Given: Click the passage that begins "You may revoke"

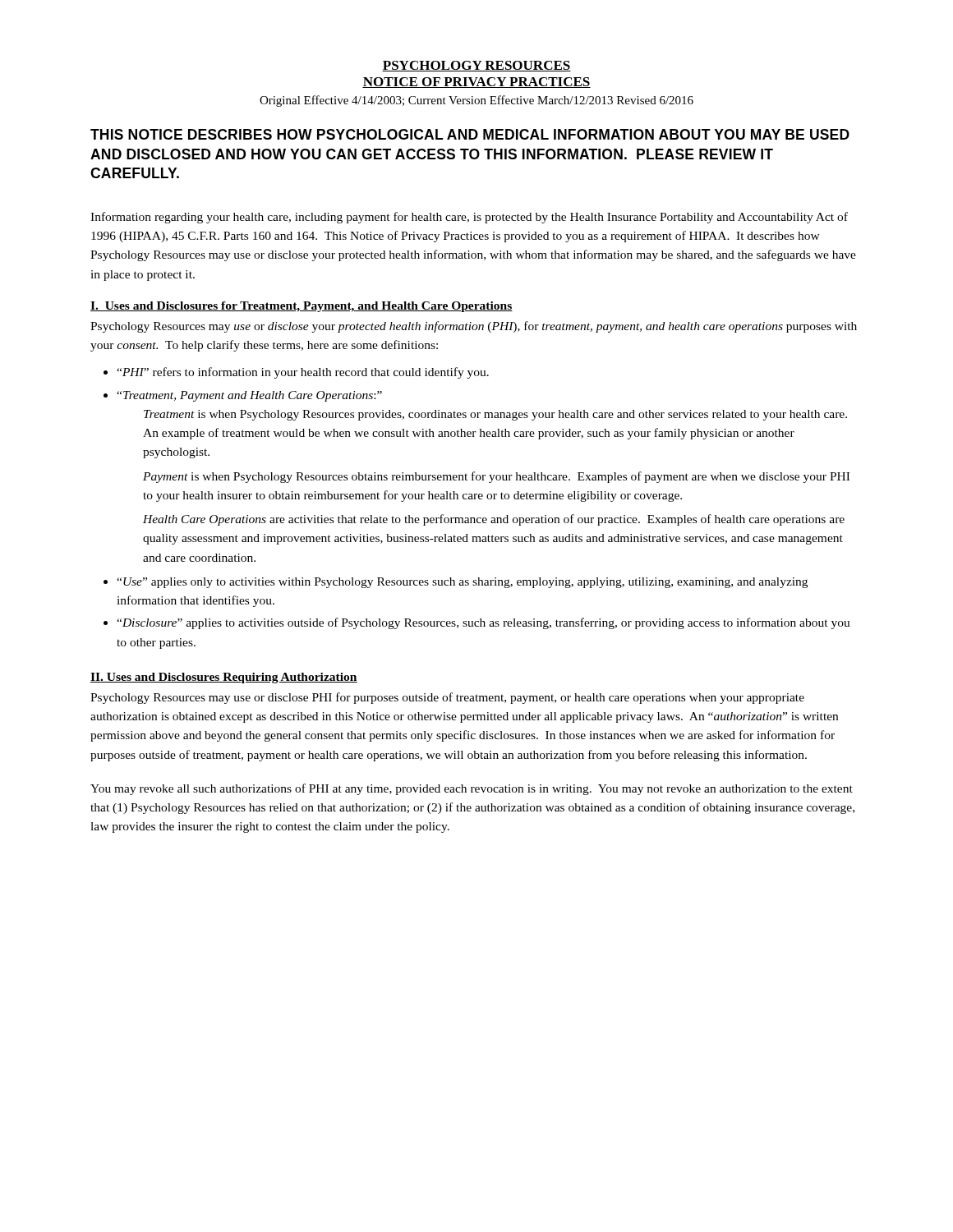Looking at the screenshot, I should pos(473,807).
